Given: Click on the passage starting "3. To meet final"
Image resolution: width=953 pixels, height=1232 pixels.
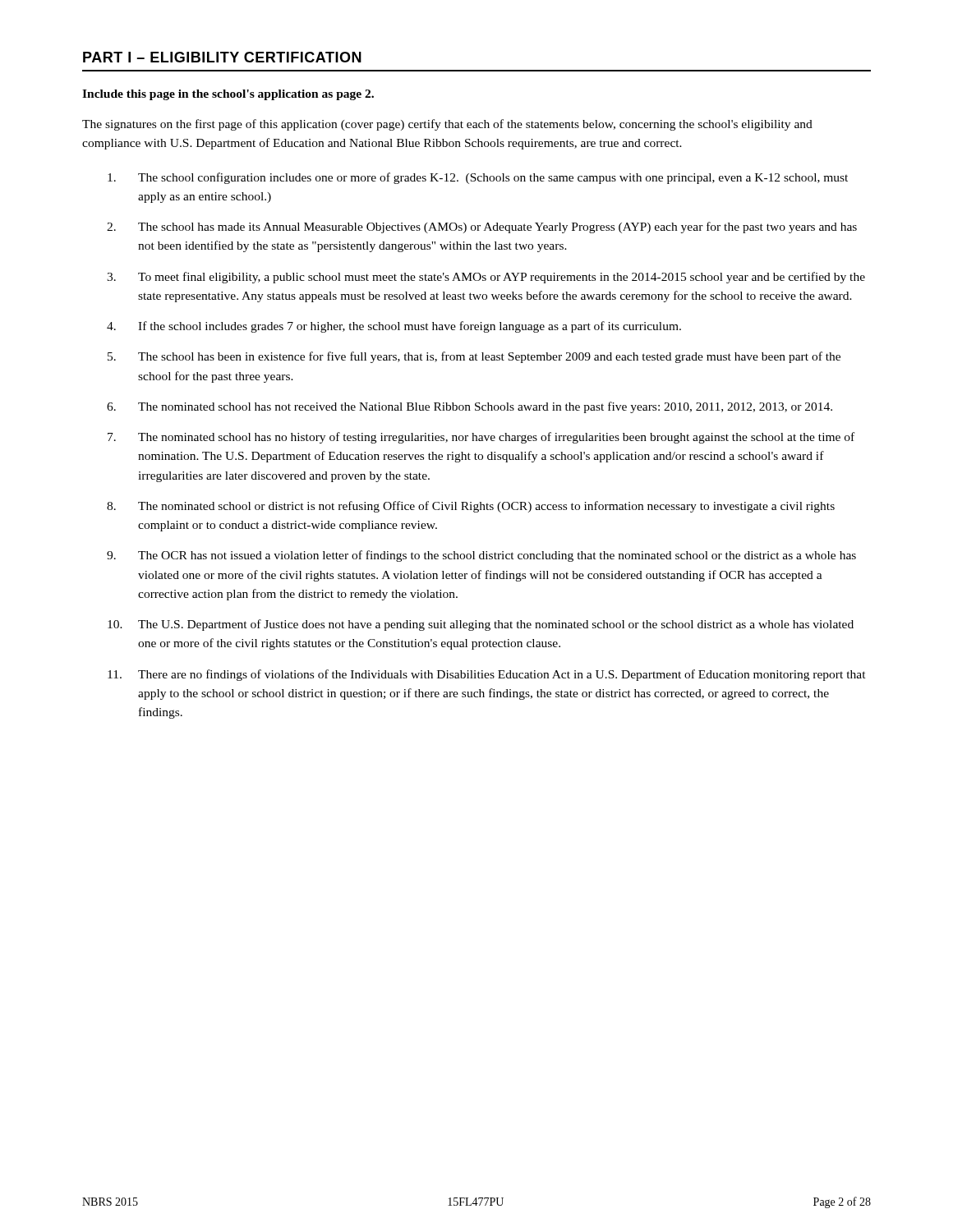Looking at the screenshot, I should (489, 286).
